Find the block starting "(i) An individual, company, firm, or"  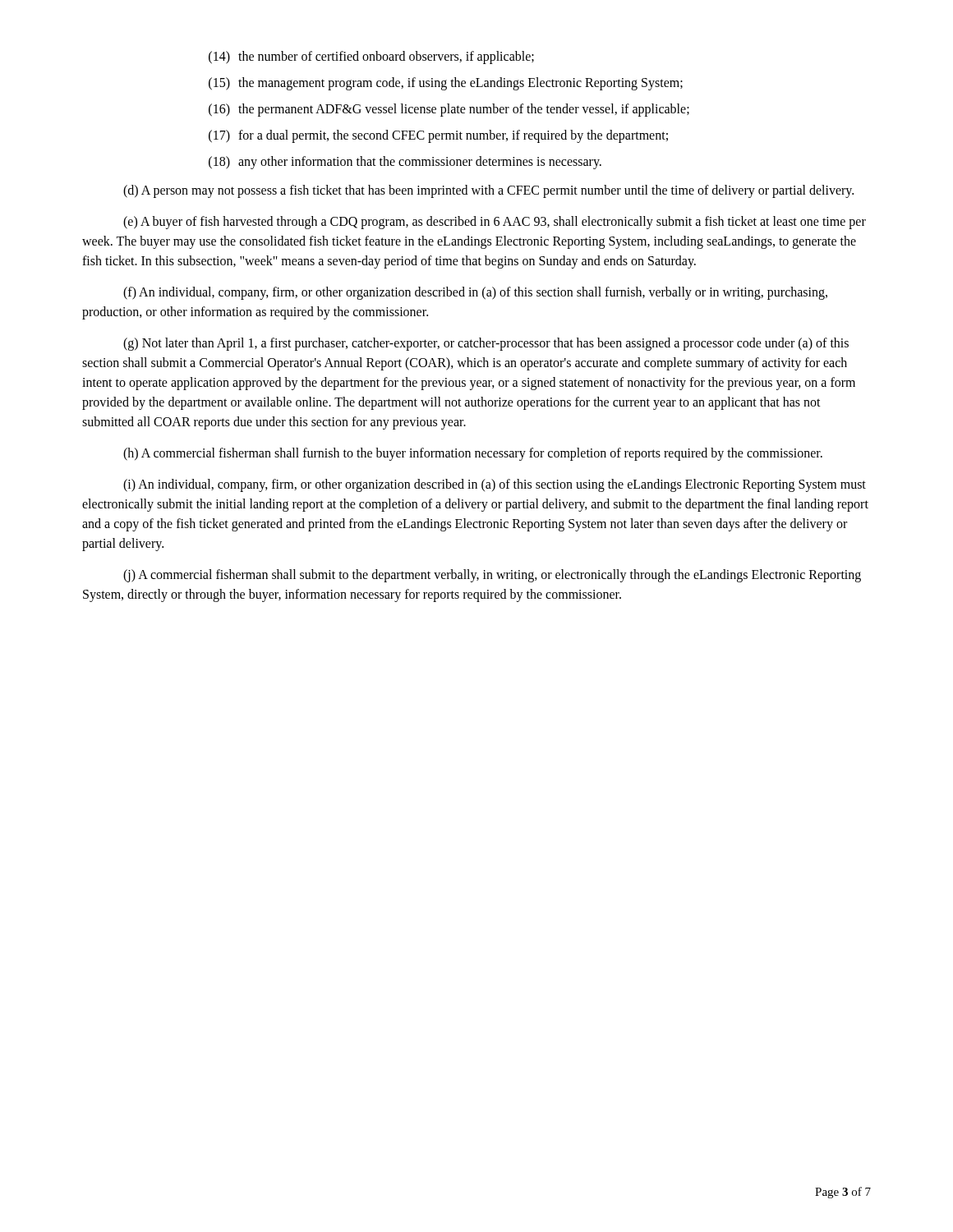(475, 514)
